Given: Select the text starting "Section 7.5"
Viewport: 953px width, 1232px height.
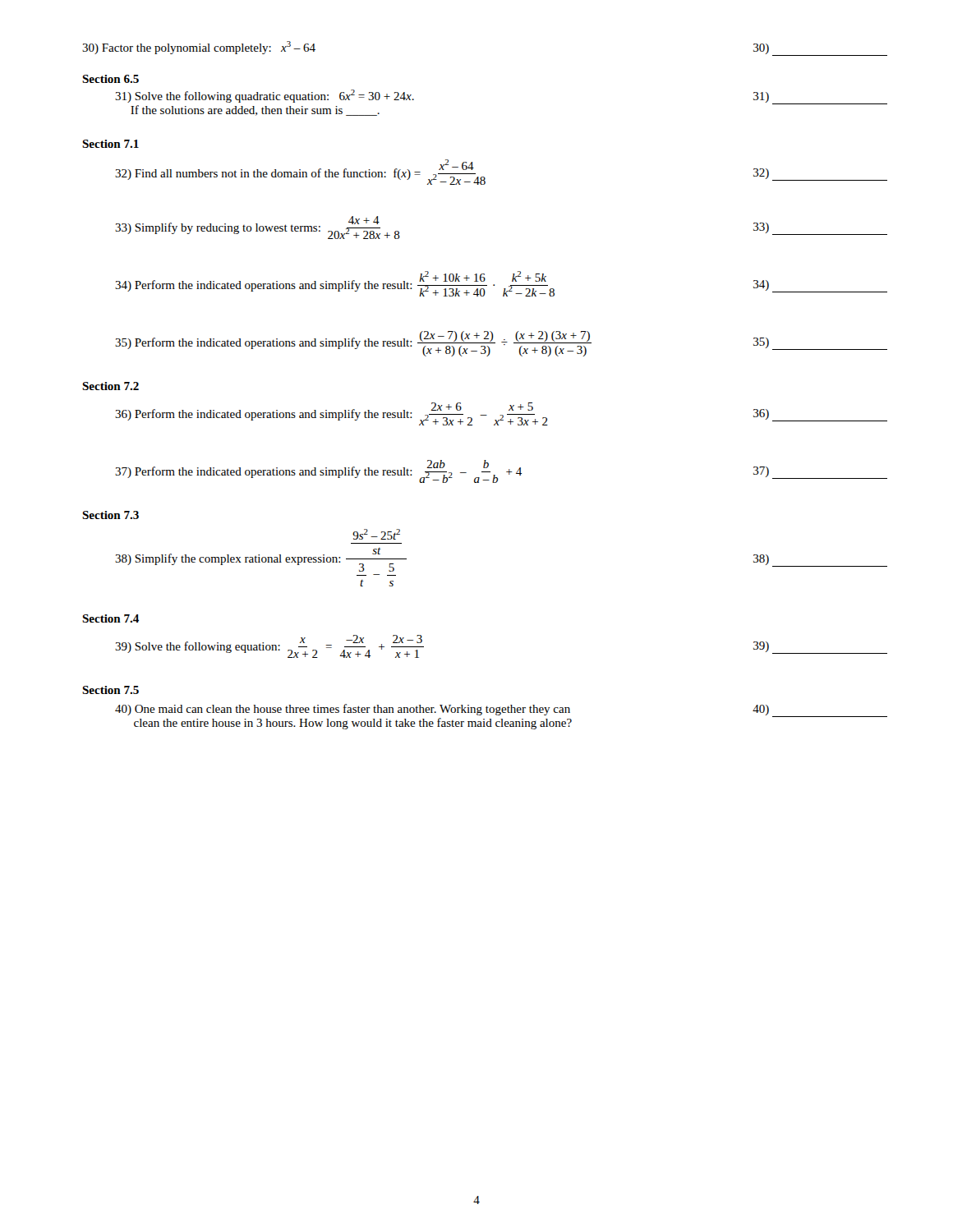Looking at the screenshot, I should click(111, 690).
